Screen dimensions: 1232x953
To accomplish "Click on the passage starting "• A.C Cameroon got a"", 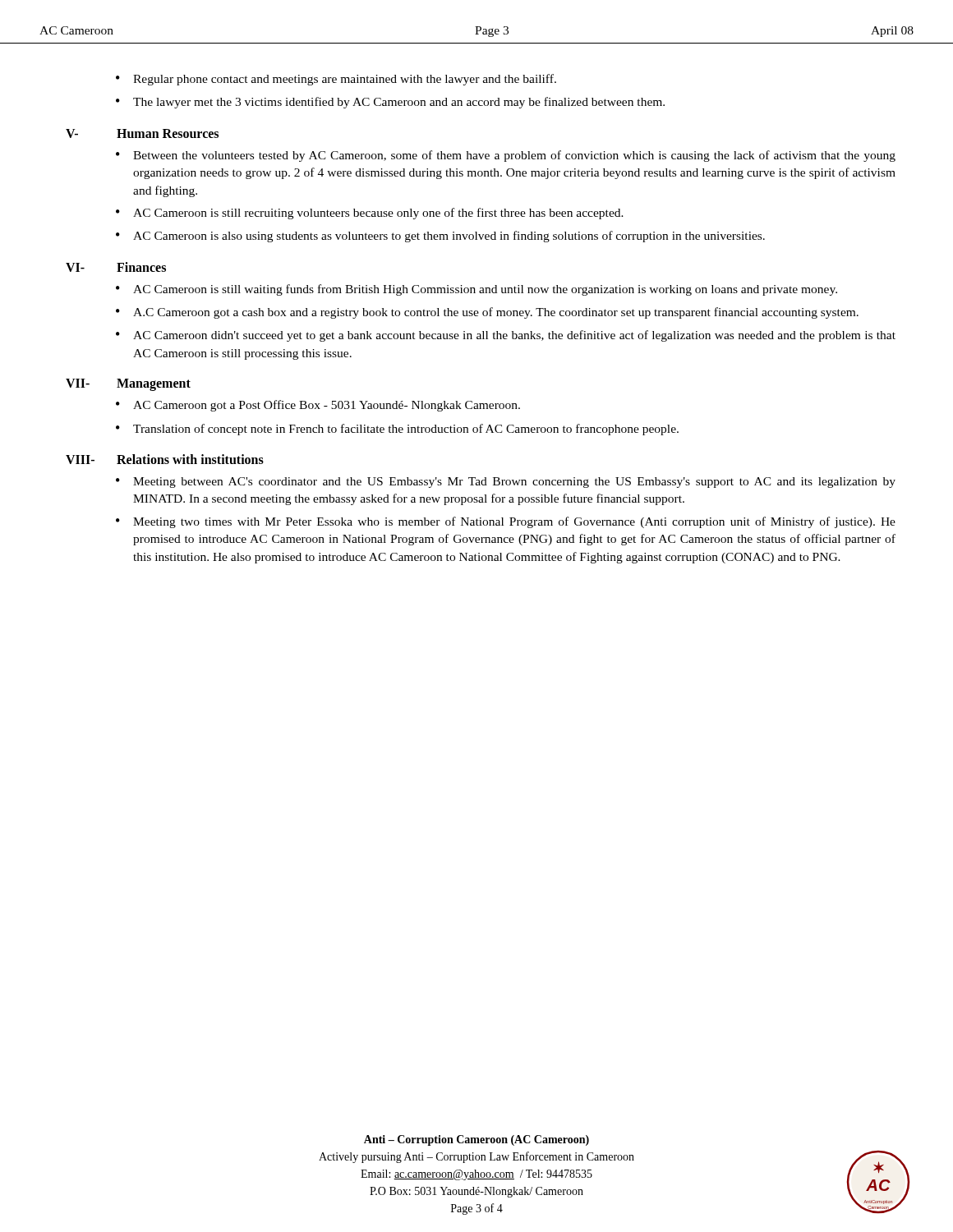I will pyautogui.click(x=505, y=312).
